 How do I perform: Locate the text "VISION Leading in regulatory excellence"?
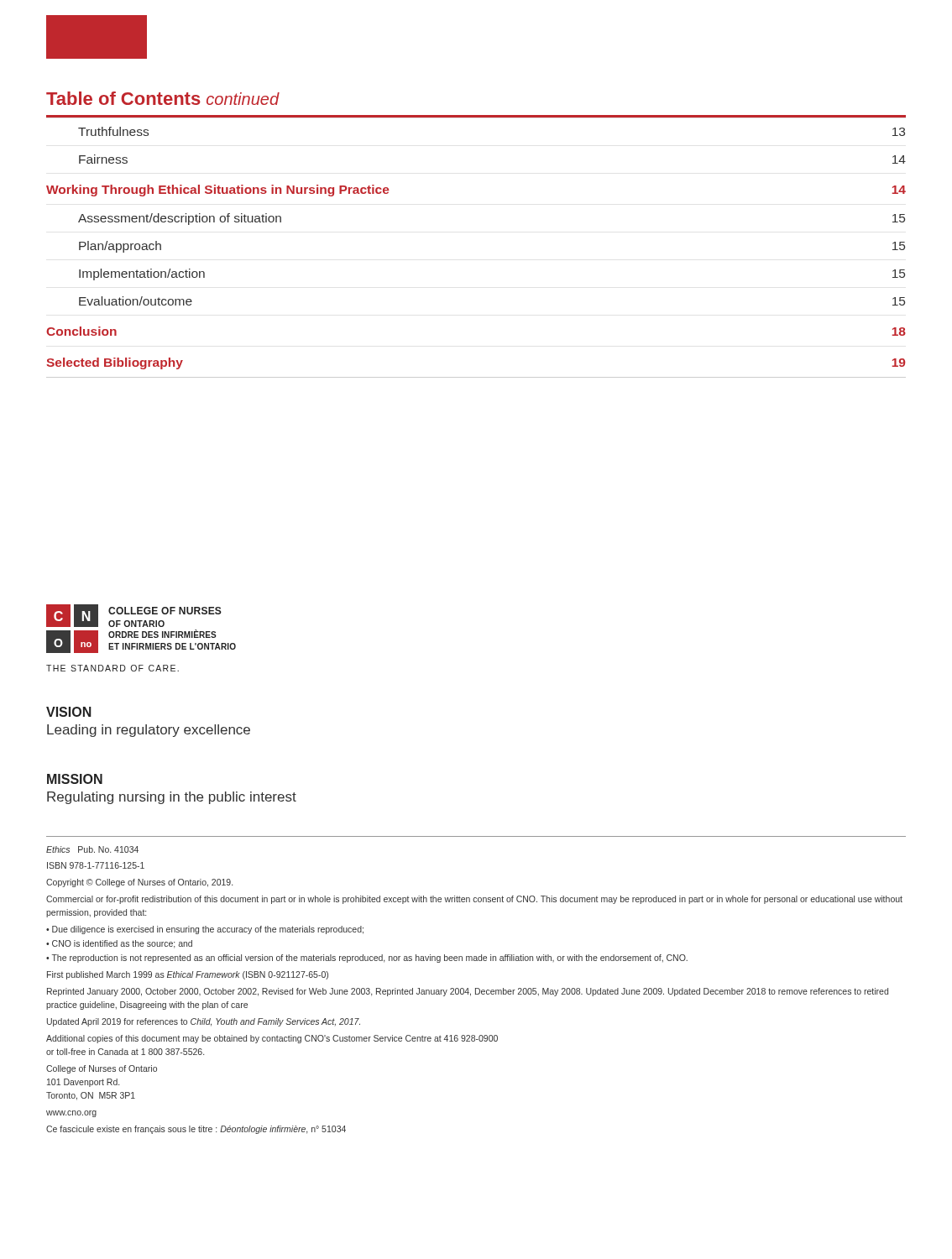149,722
